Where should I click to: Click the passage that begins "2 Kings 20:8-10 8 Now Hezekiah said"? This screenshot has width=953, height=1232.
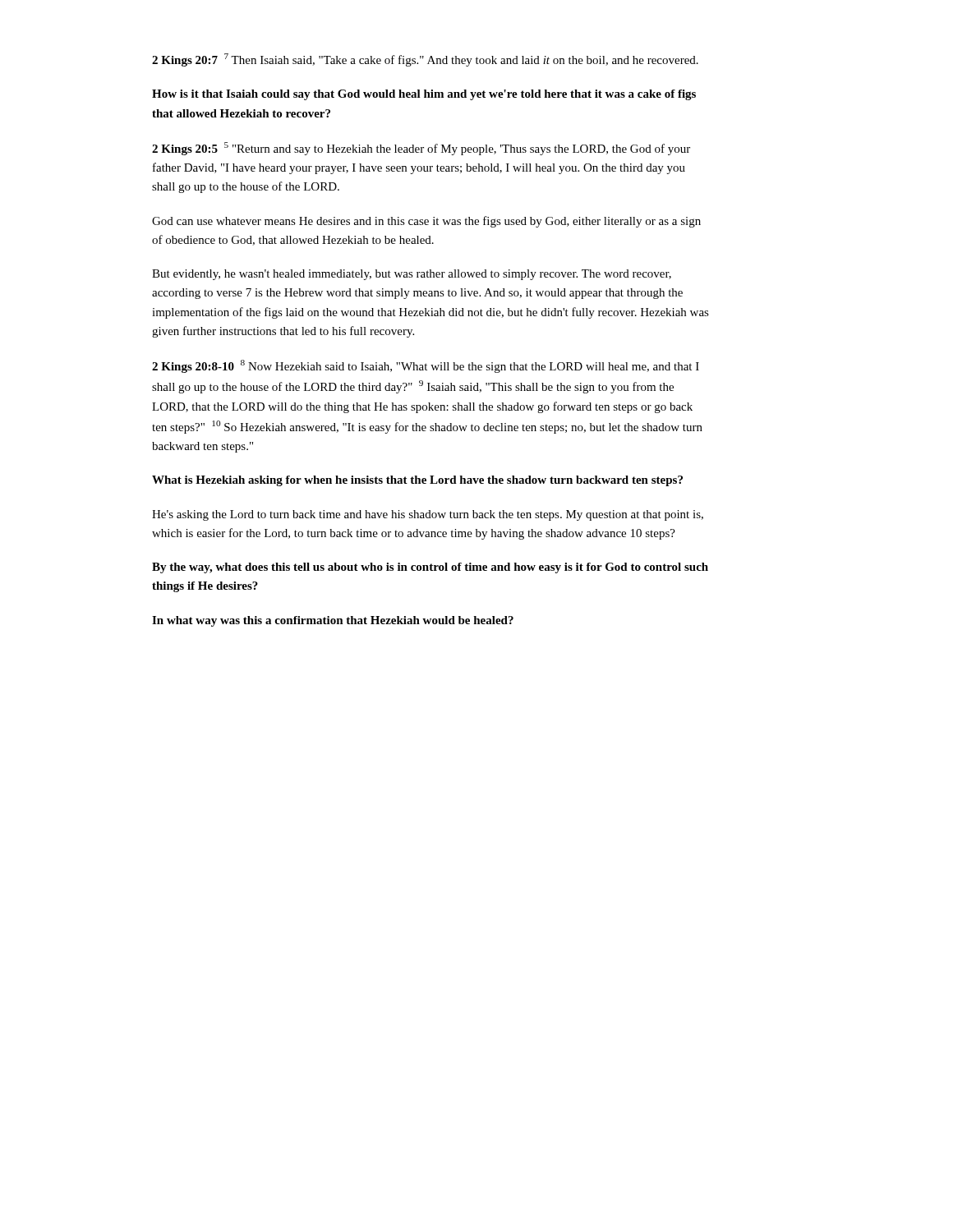point(427,405)
